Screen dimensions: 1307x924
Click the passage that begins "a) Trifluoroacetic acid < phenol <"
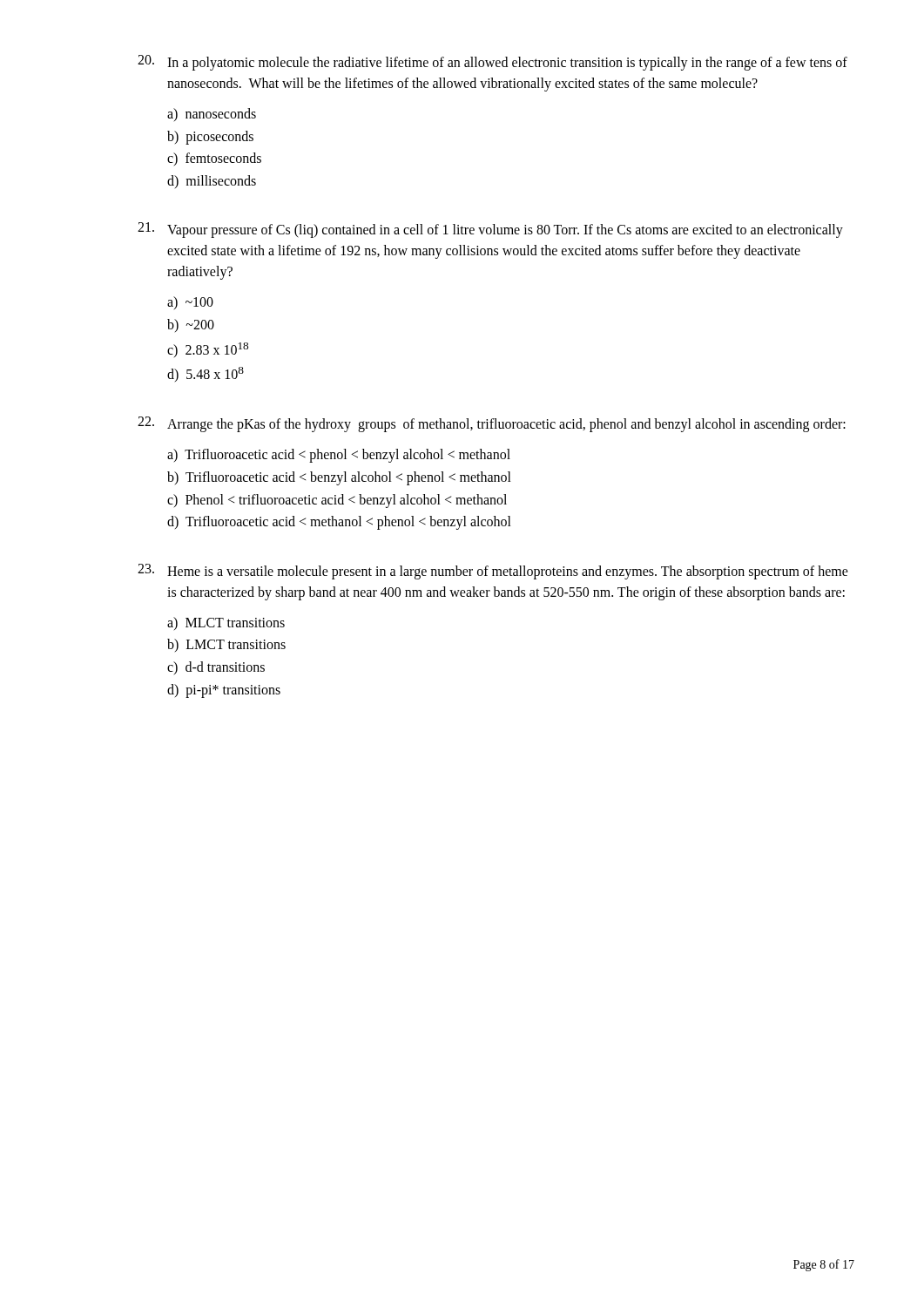point(339,455)
